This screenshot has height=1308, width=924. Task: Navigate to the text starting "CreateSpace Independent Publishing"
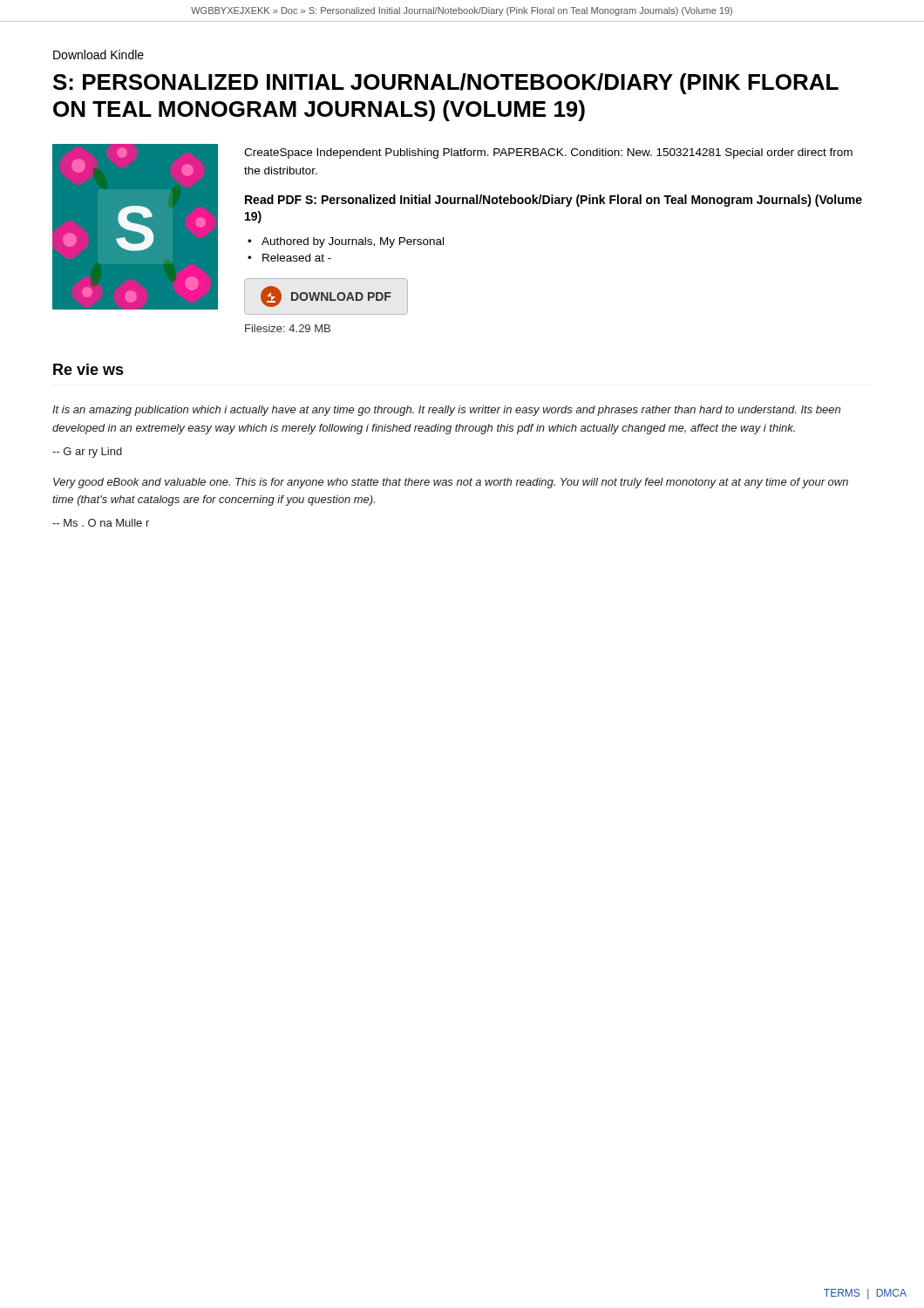click(548, 161)
